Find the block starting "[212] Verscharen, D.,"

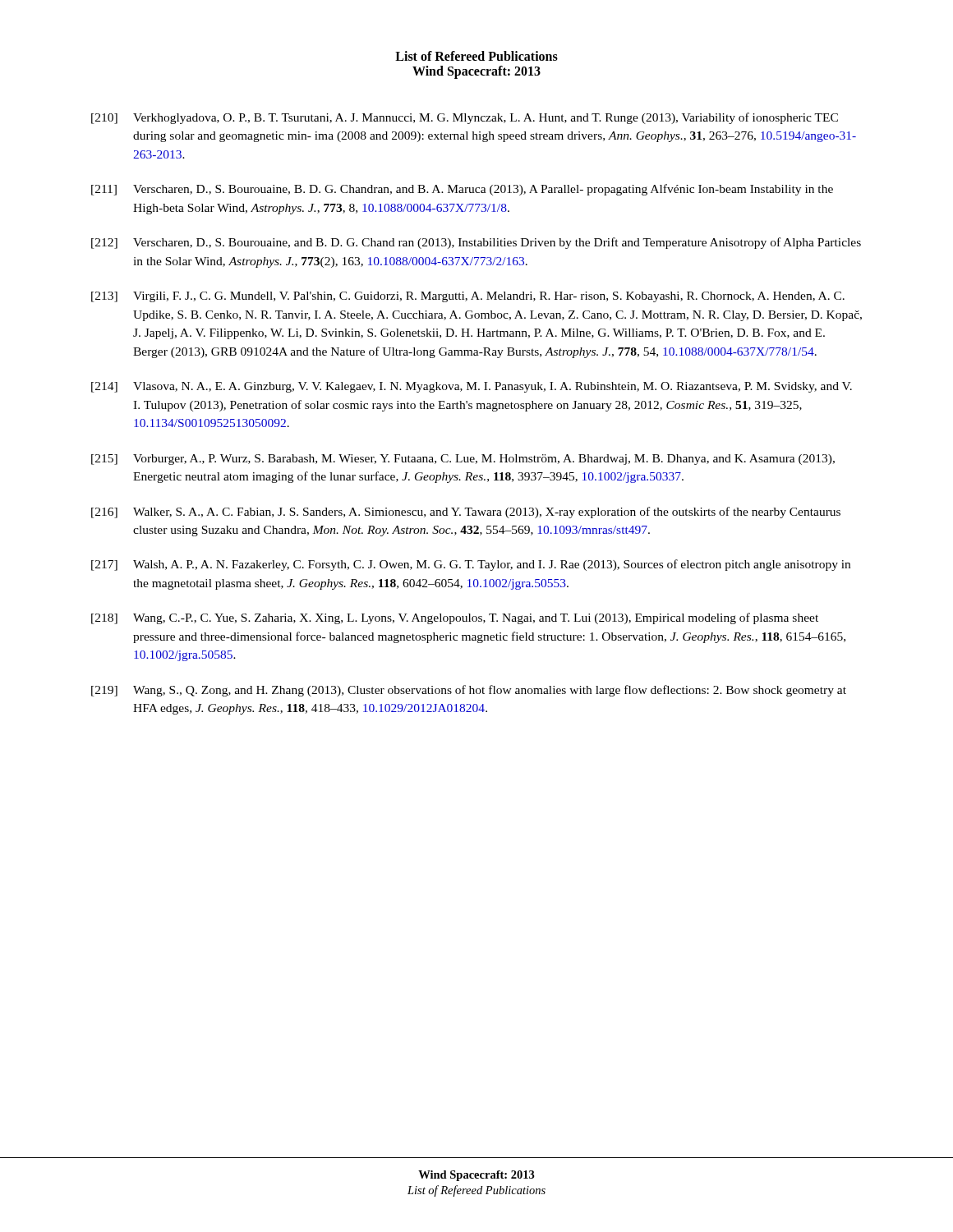(476, 252)
